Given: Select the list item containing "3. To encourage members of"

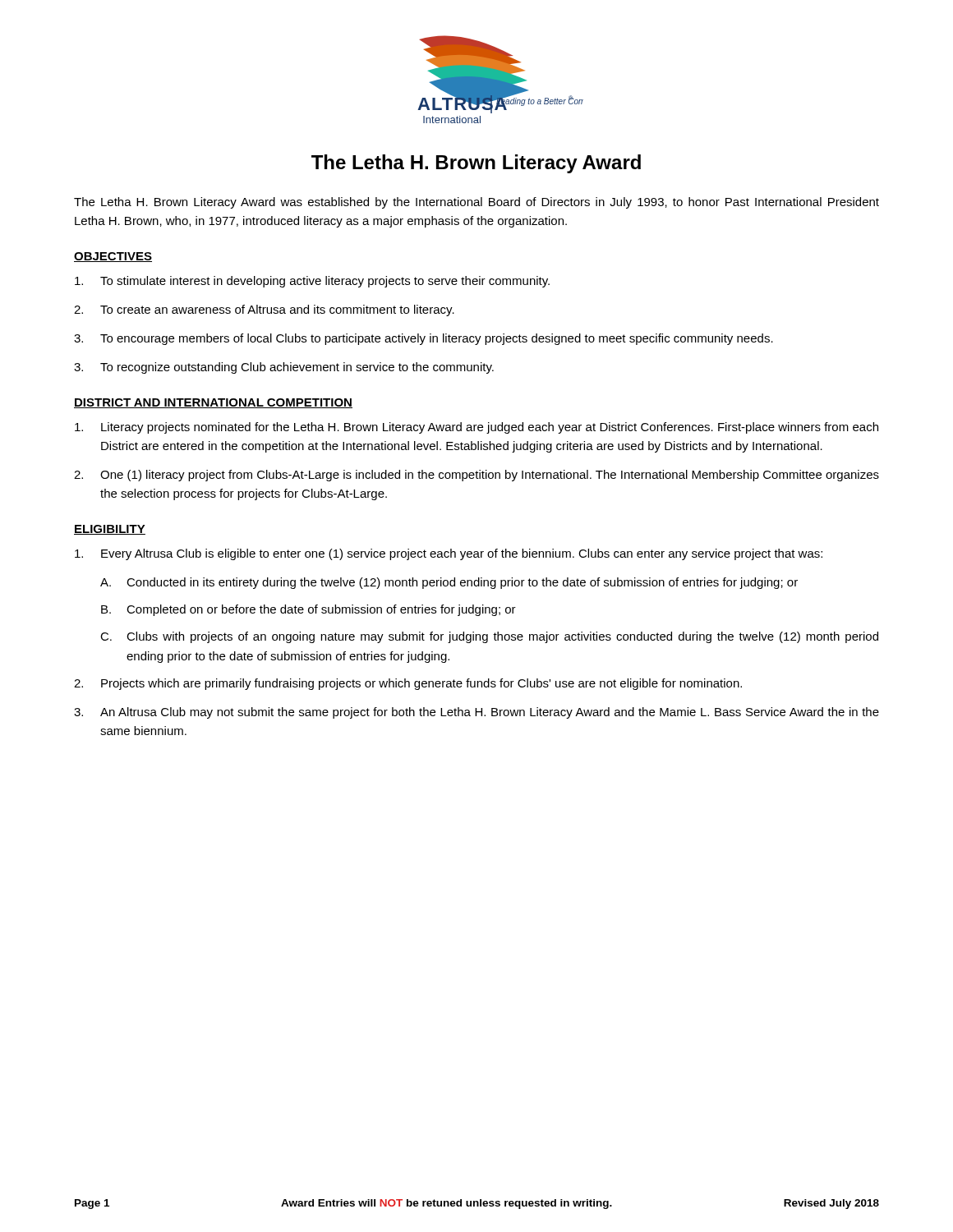Looking at the screenshot, I should coord(476,338).
